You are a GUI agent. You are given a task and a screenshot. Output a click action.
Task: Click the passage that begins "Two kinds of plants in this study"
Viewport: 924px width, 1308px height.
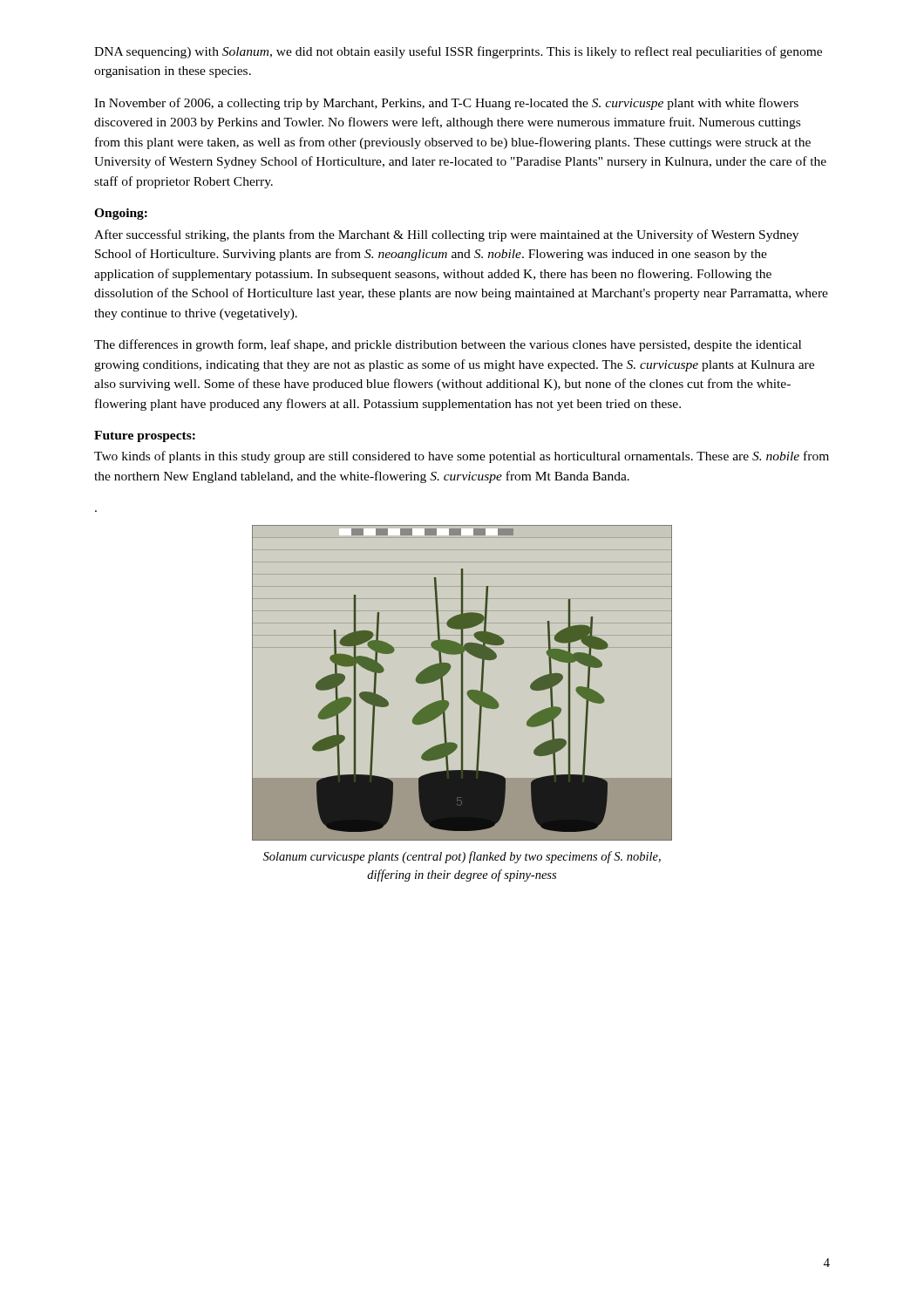coord(462,466)
